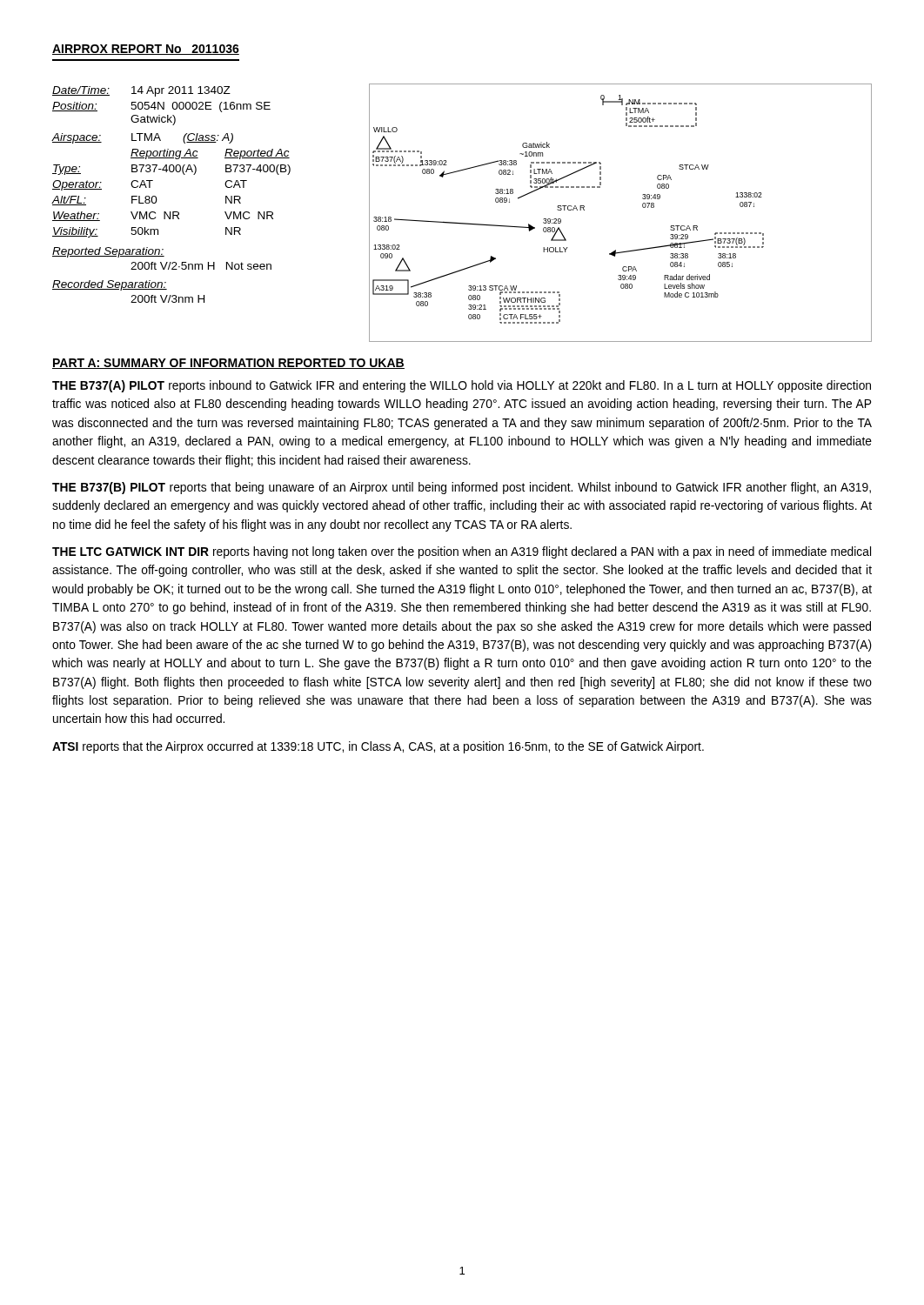The height and width of the screenshot is (1305, 924).
Task: Find the text block that reads "THE B737(A) PILOT reports"
Action: 462,423
